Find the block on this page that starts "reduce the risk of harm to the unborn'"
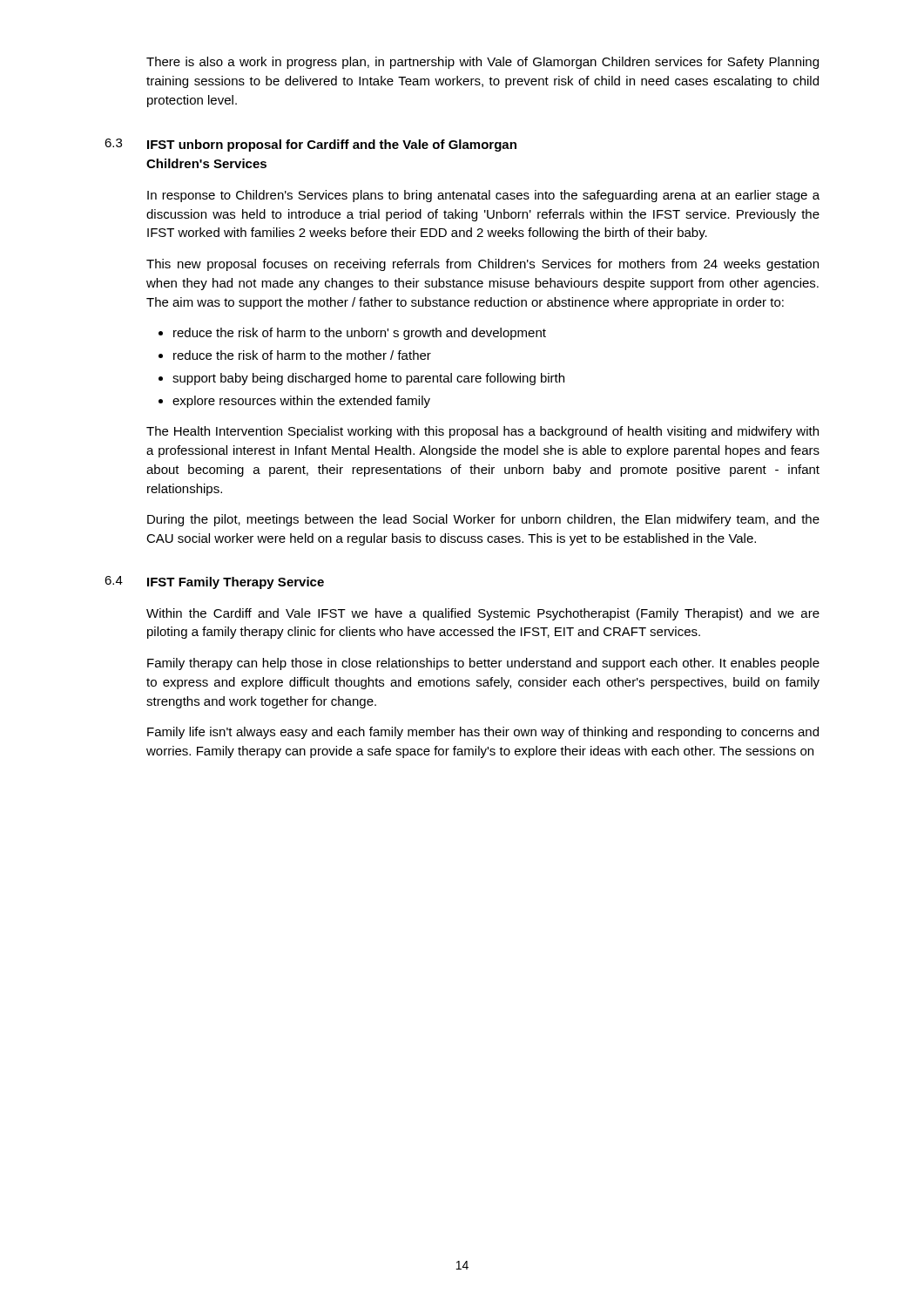 pyautogui.click(x=359, y=333)
